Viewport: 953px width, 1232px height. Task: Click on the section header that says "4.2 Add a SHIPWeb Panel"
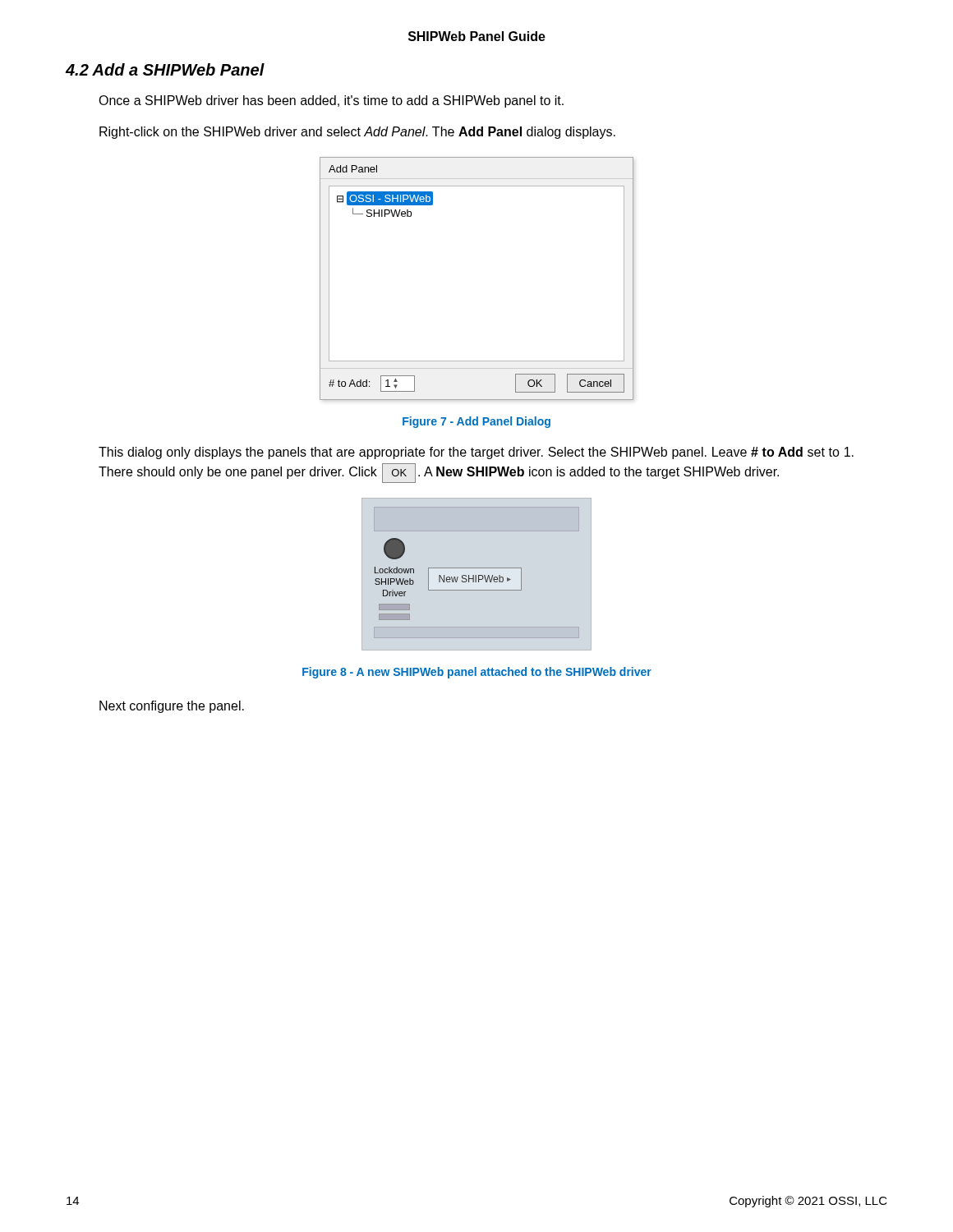pos(165,70)
